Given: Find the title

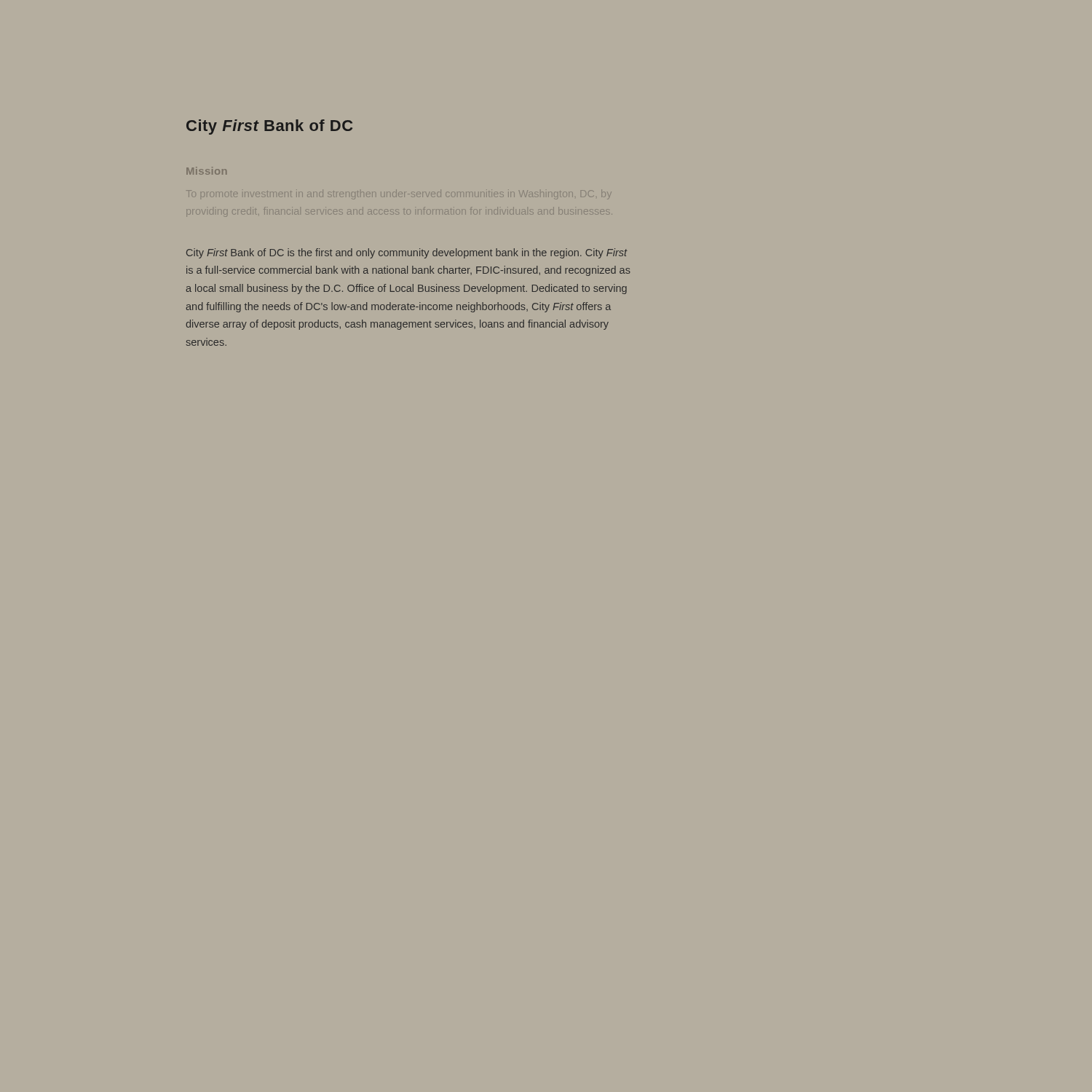Looking at the screenshot, I should pos(270,126).
